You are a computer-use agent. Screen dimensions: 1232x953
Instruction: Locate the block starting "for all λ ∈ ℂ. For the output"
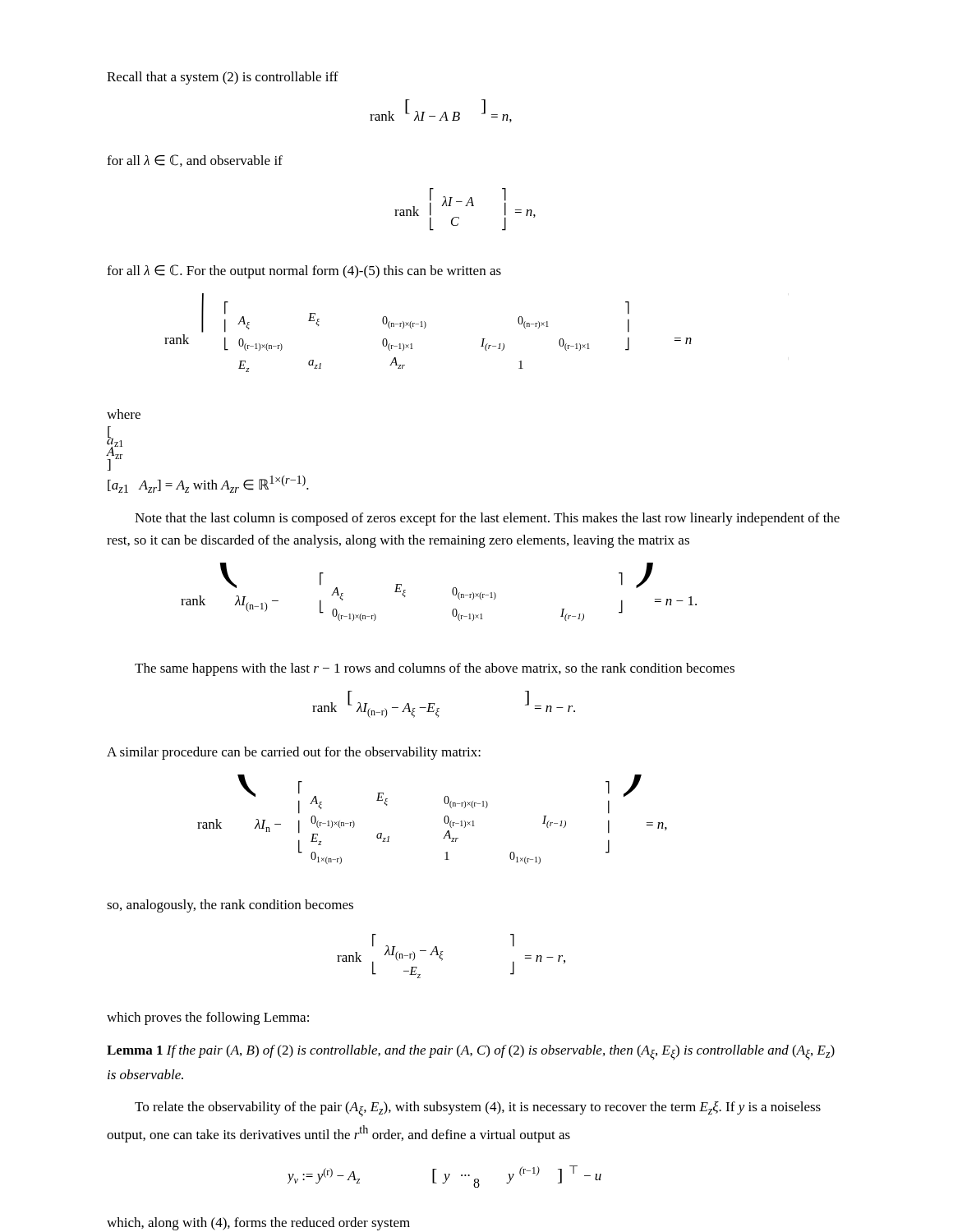click(304, 270)
